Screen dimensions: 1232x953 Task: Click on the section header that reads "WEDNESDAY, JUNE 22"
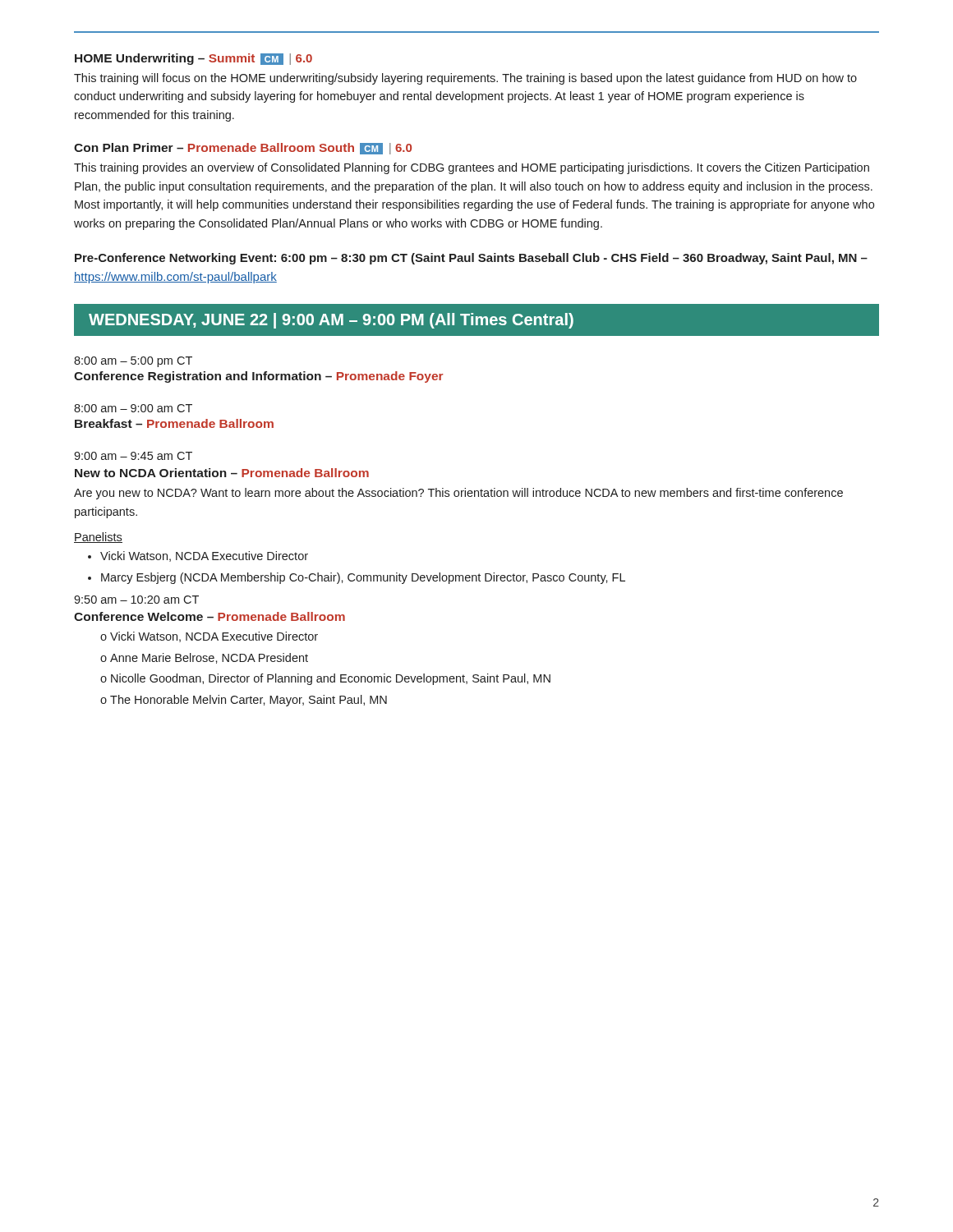click(476, 320)
